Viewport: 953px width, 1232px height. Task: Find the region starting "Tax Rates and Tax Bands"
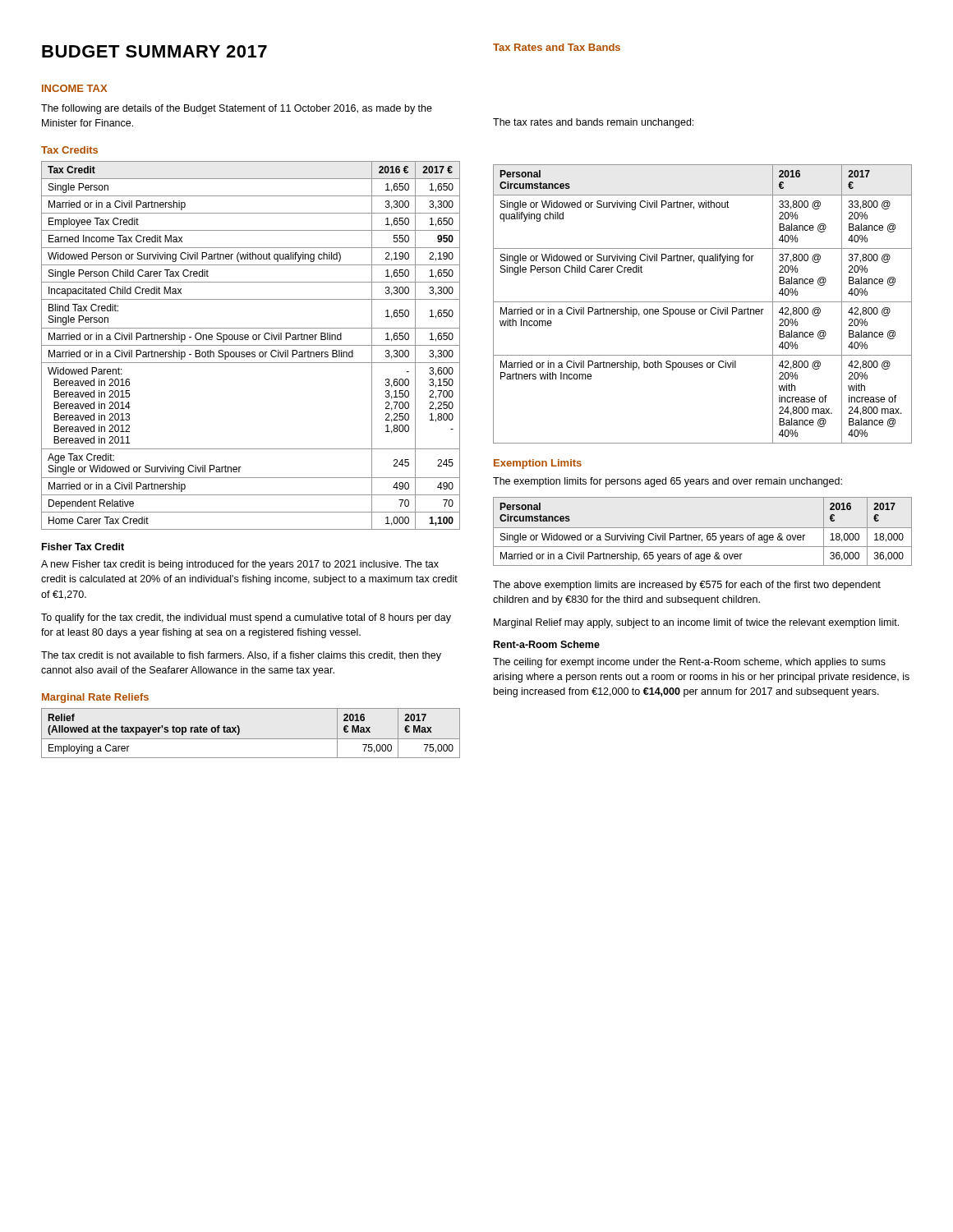(557, 47)
